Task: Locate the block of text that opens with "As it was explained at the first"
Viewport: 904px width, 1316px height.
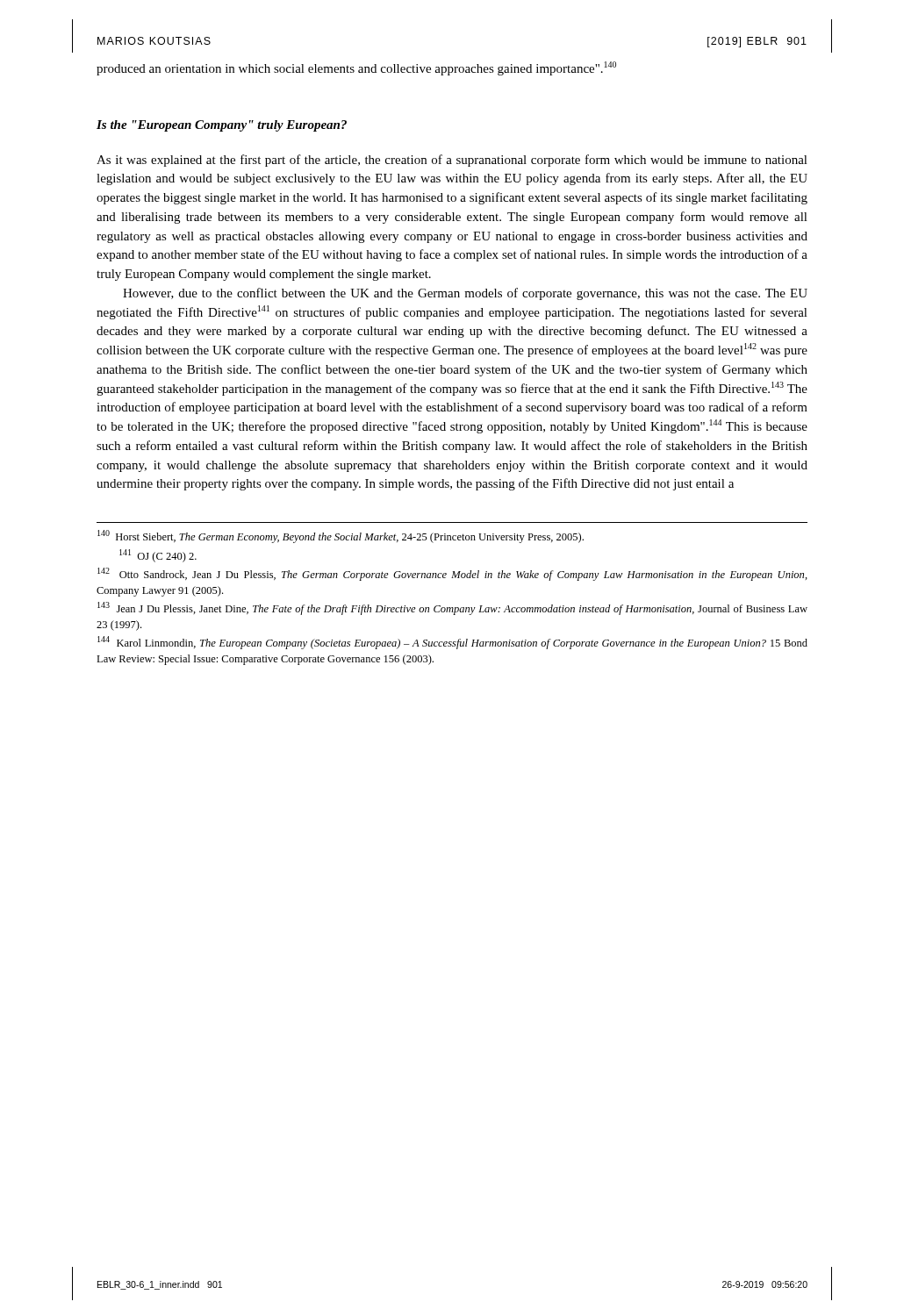Action: [452, 217]
